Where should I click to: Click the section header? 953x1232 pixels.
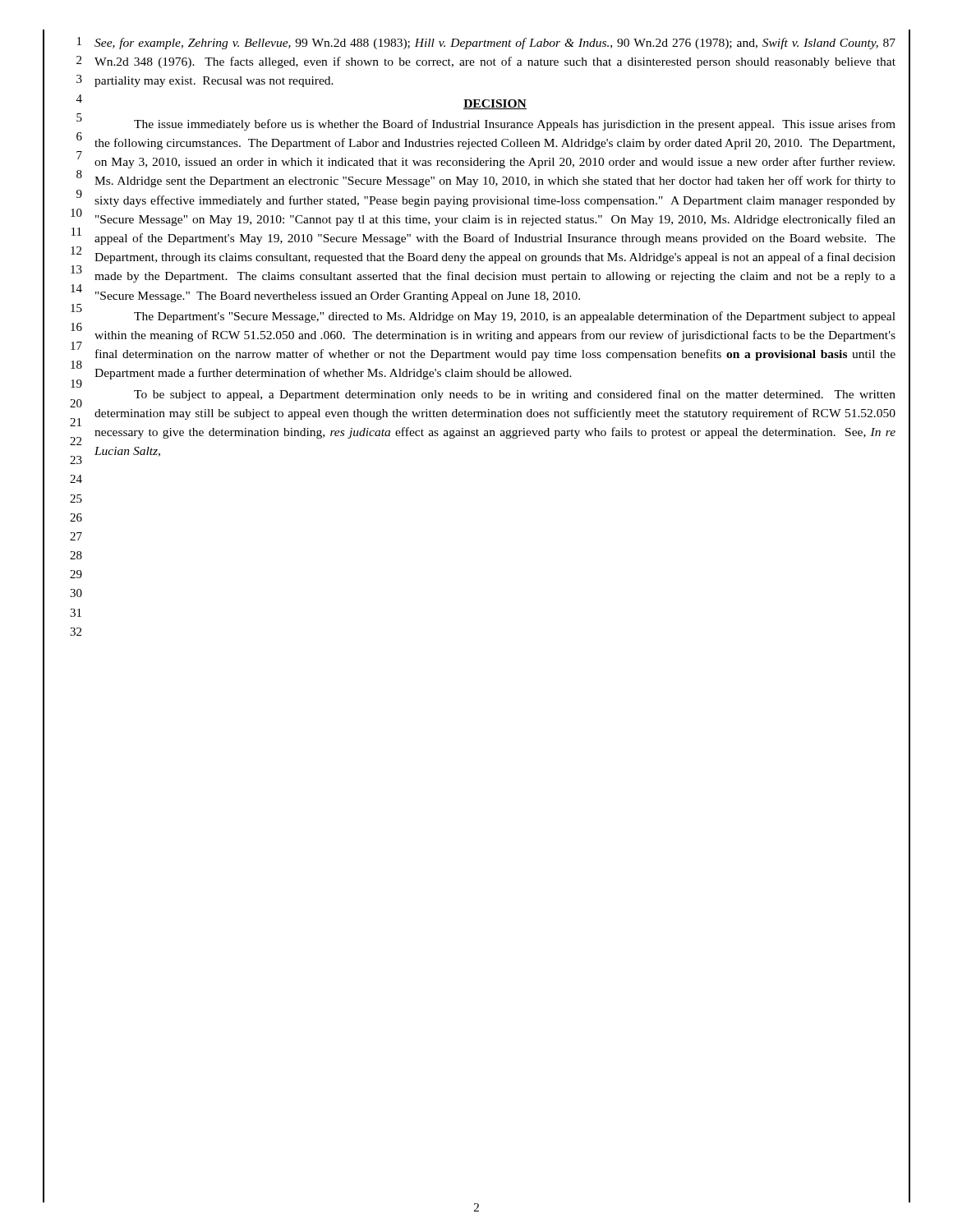pos(495,103)
